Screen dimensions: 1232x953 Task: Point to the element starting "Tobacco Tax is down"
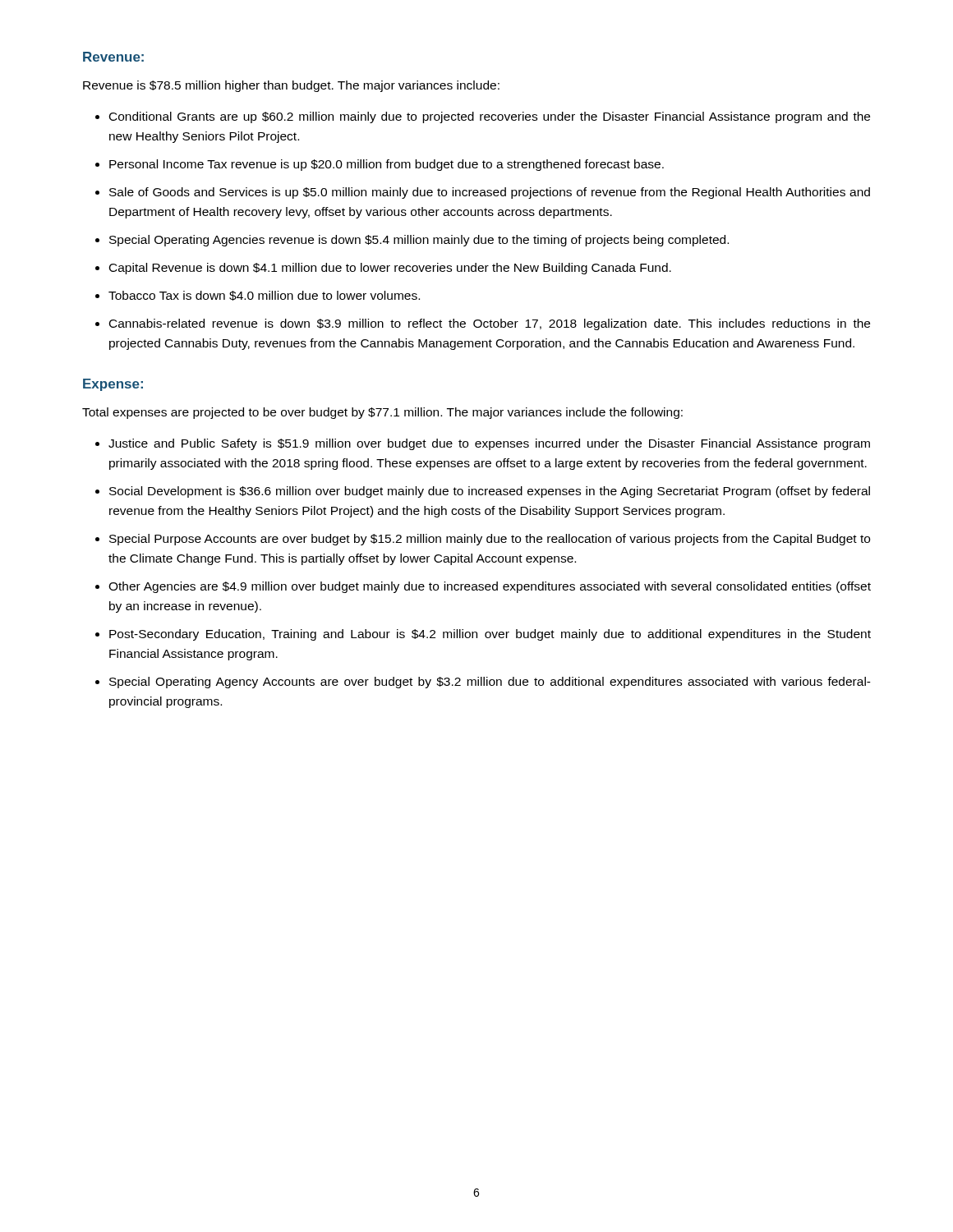coord(265,295)
